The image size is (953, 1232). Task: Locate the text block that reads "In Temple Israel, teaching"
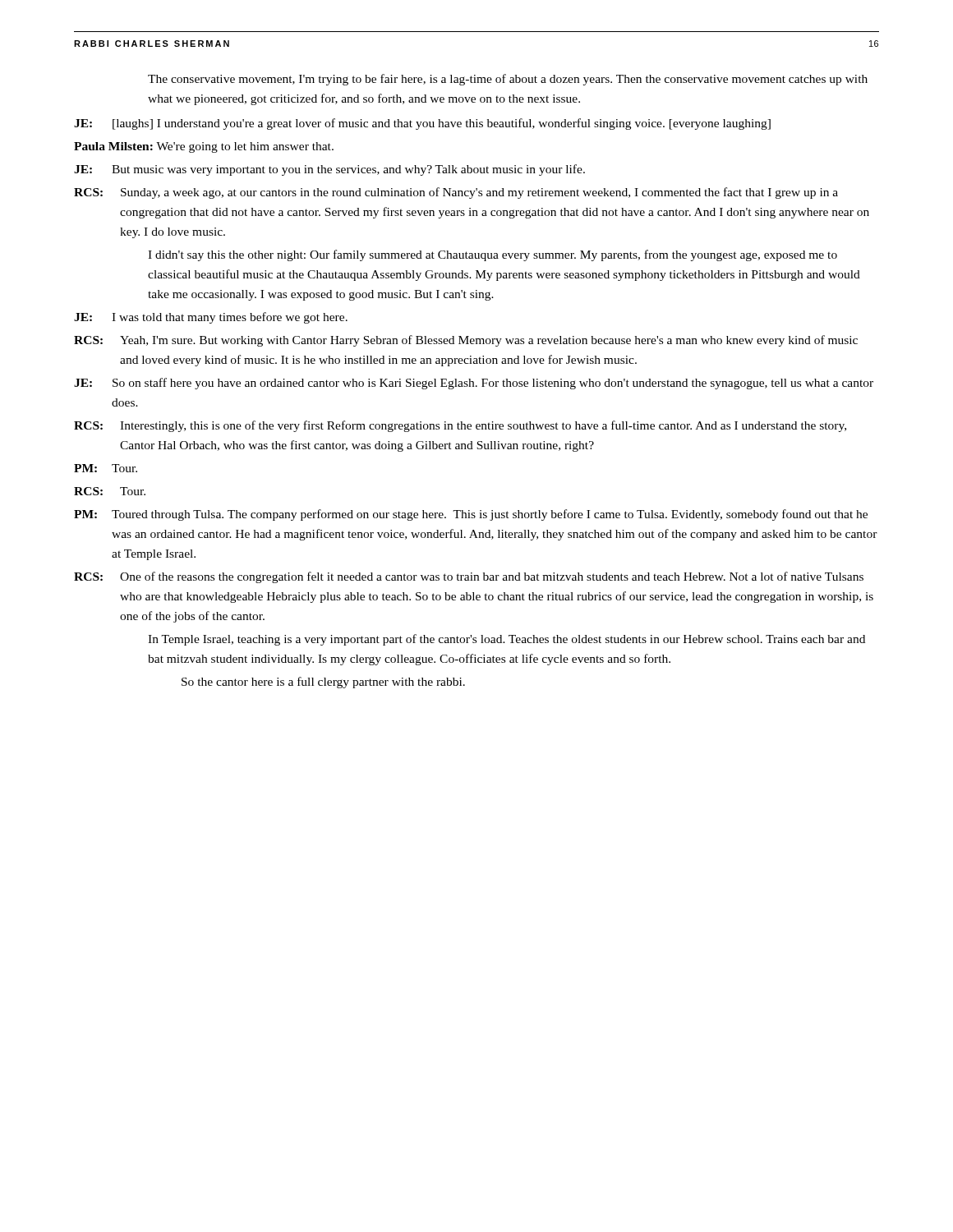pyautogui.click(x=507, y=649)
